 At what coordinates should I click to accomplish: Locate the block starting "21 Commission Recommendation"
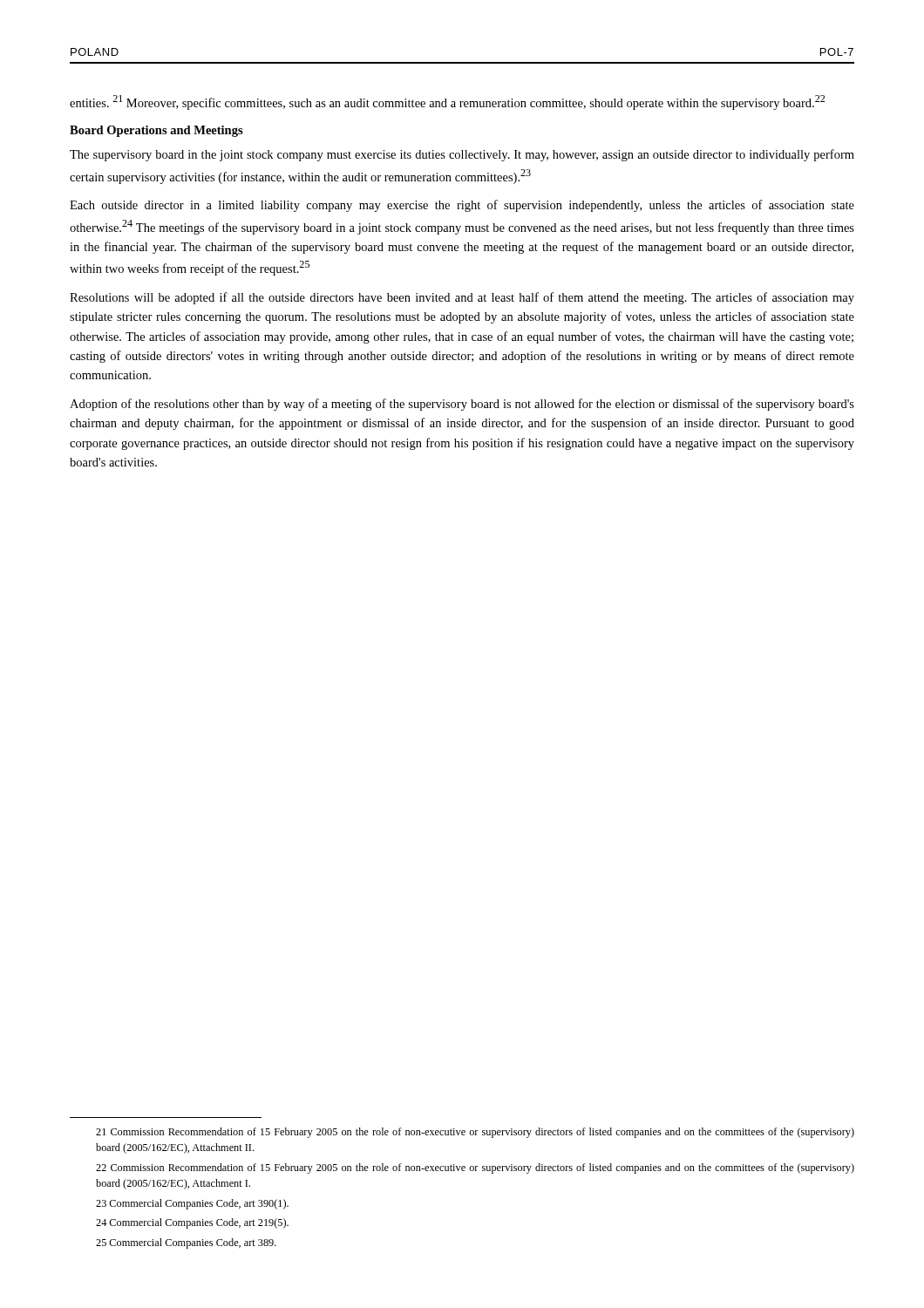475,1140
